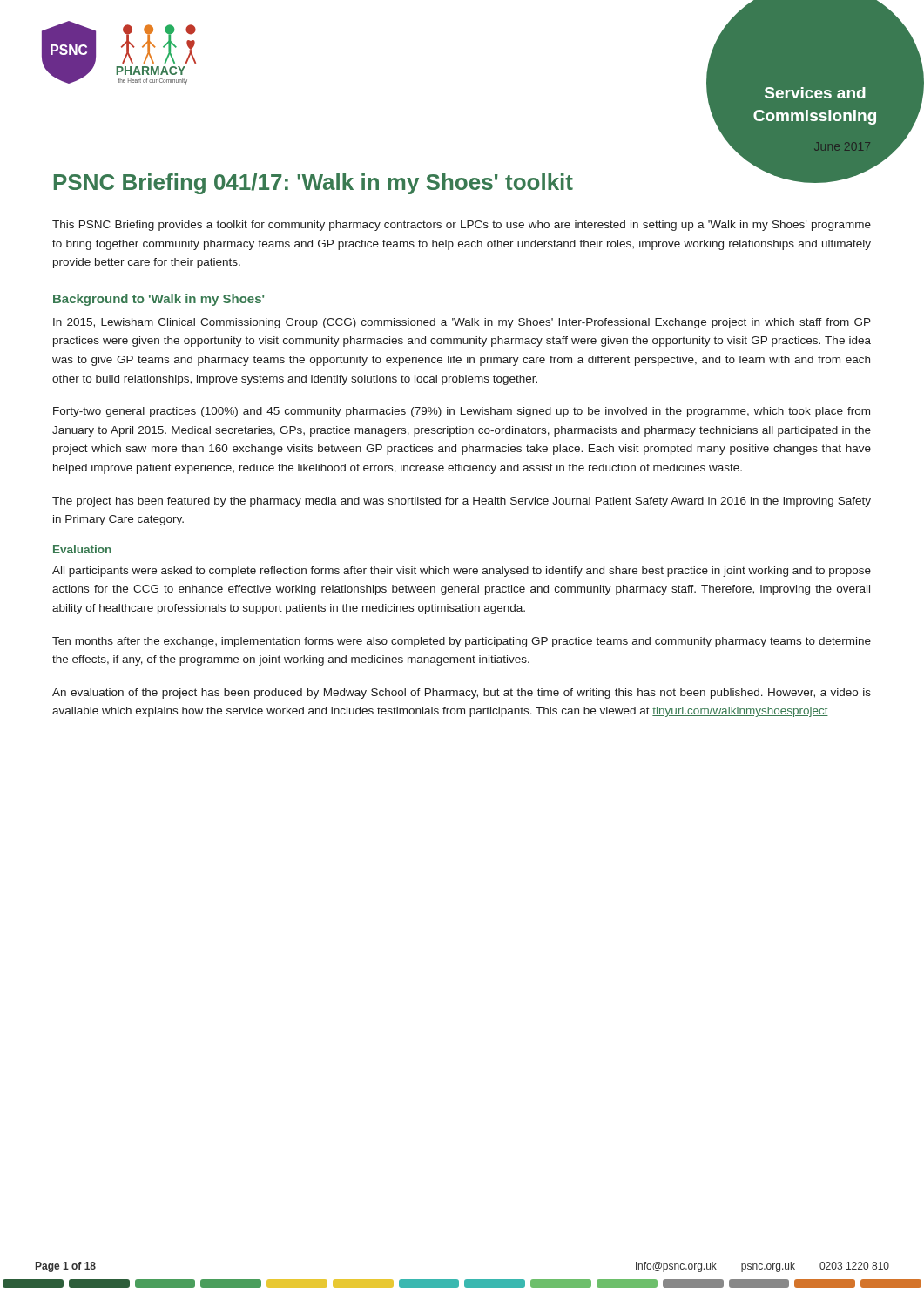Find the text starting "June 2017"
The image size is (924, 1307).
[842, 146]
